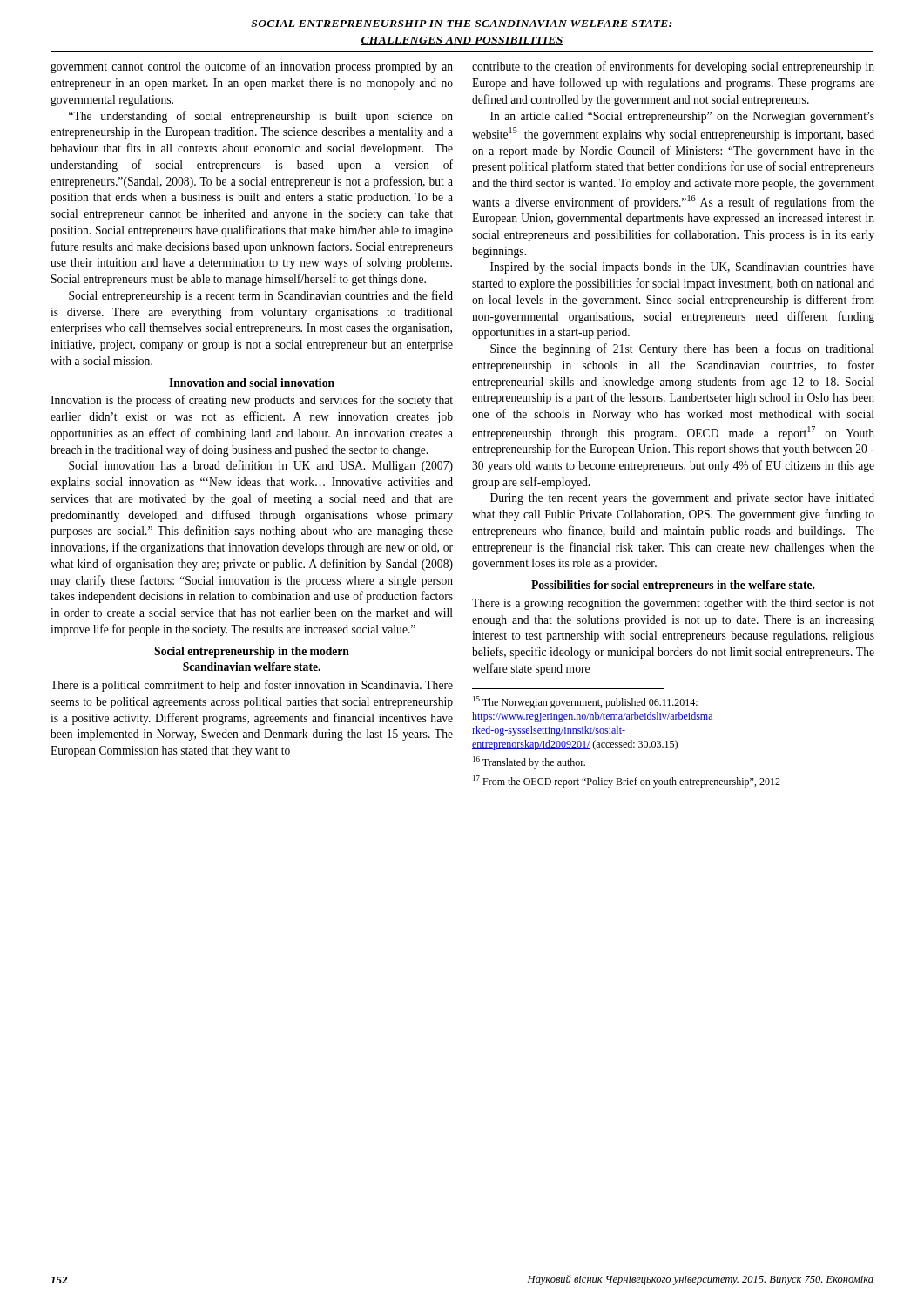Where is the passage that starts "There is a political"?
Viewport: 924px width, 1307px height.
(252, 719)
